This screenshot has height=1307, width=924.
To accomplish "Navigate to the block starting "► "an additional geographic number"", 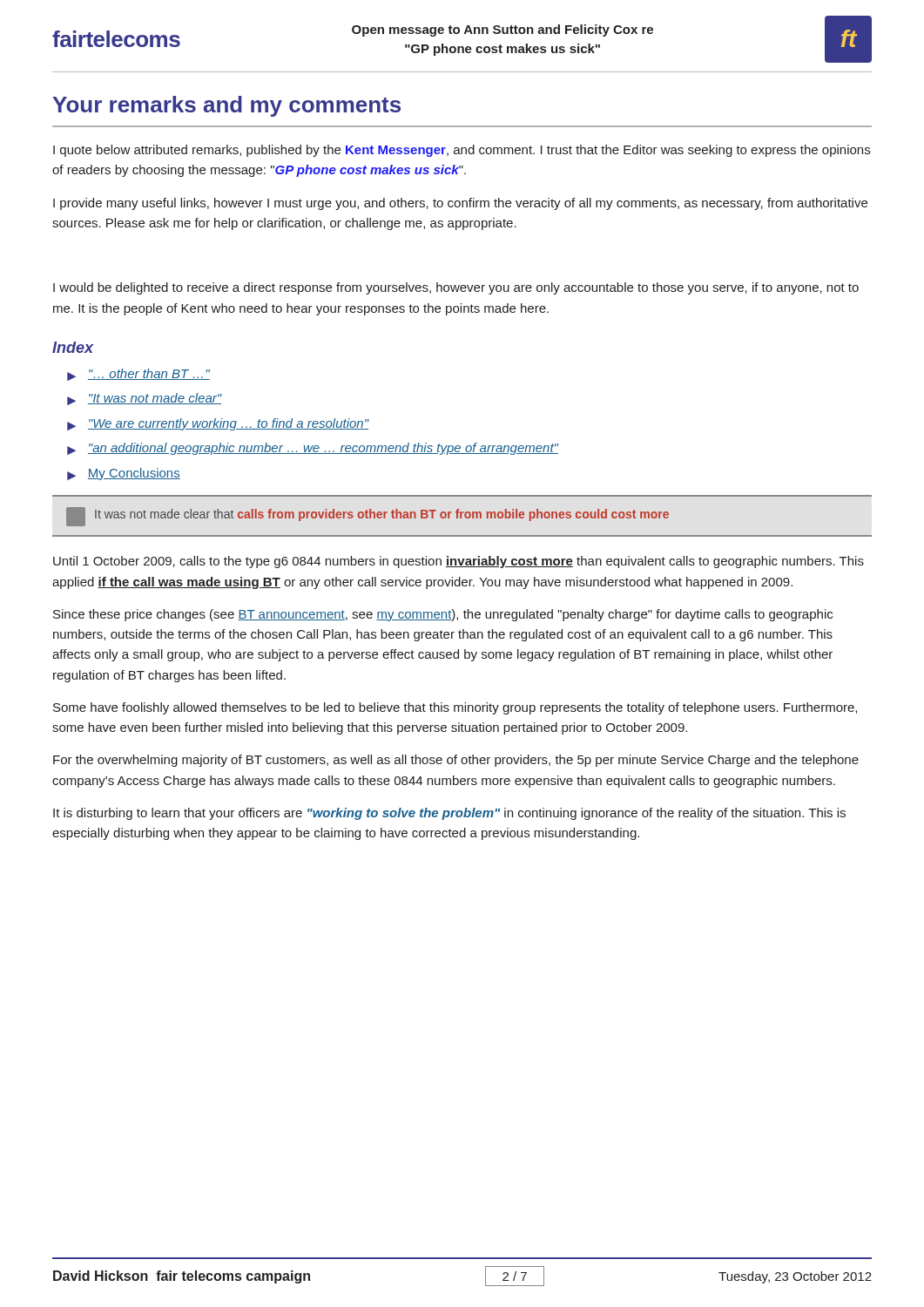I will (311, 450).
